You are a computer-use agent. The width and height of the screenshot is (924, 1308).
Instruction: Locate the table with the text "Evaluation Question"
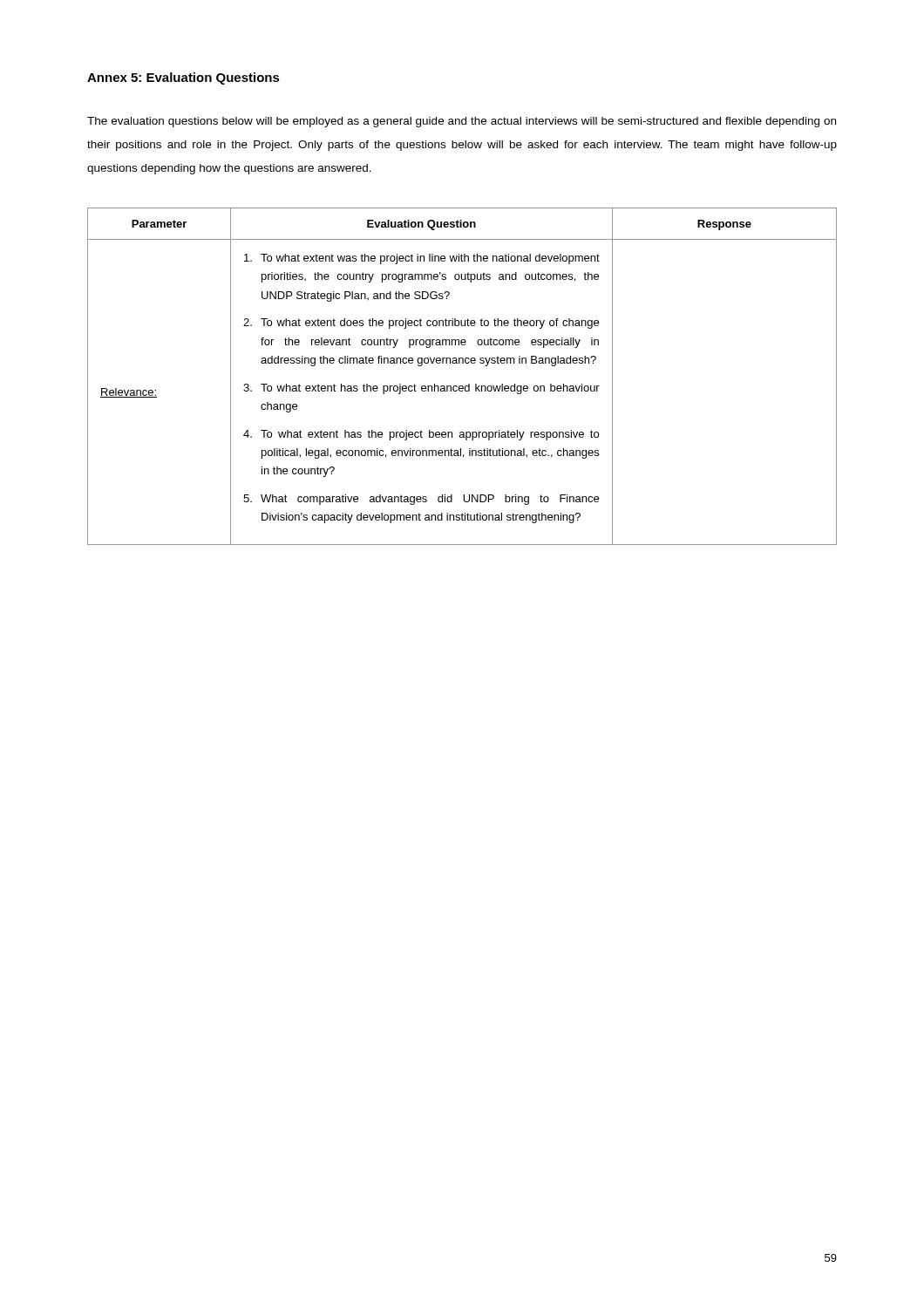coord(462,376)
